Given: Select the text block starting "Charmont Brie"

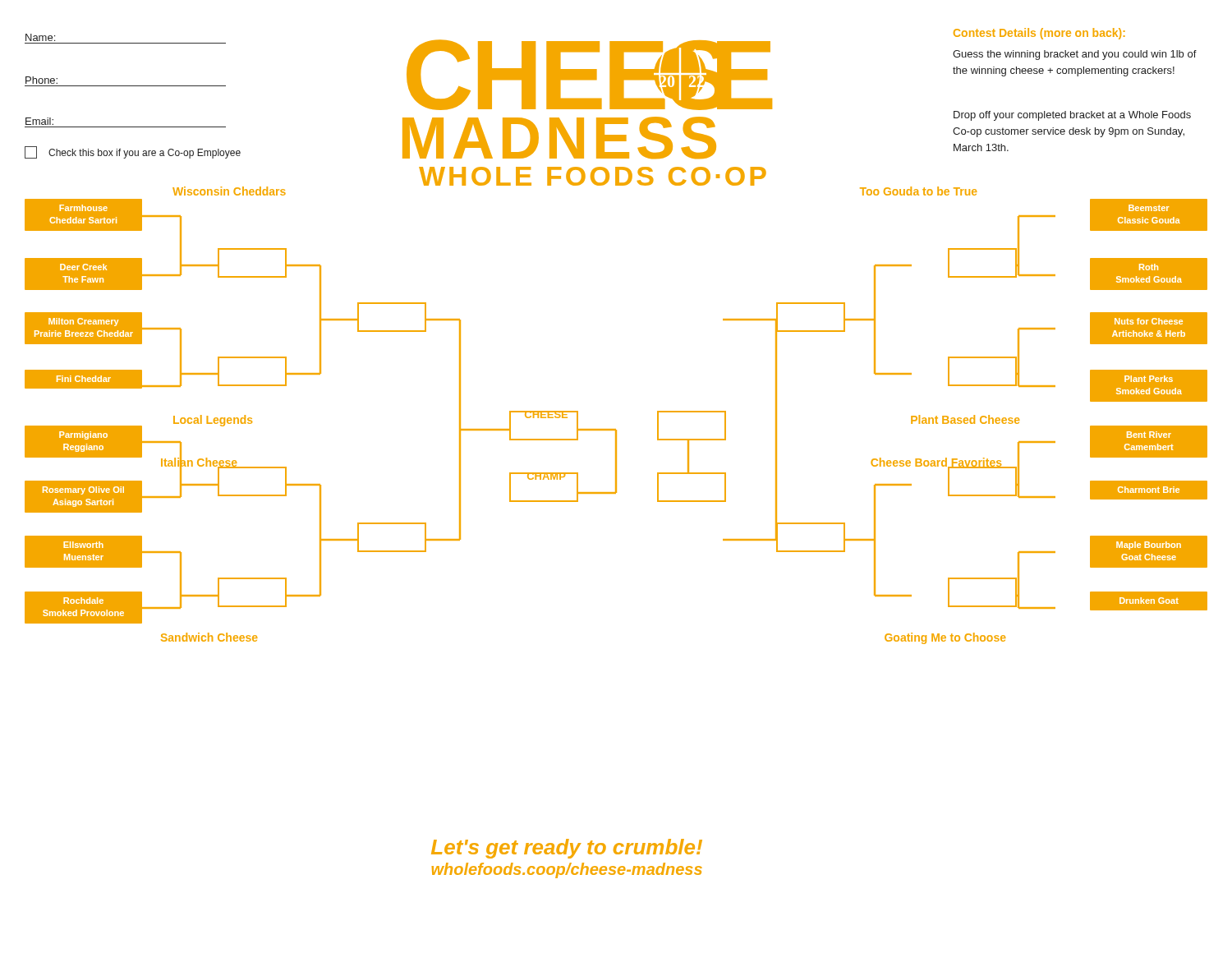Looking at the screenshot, I should (1149, 490).
